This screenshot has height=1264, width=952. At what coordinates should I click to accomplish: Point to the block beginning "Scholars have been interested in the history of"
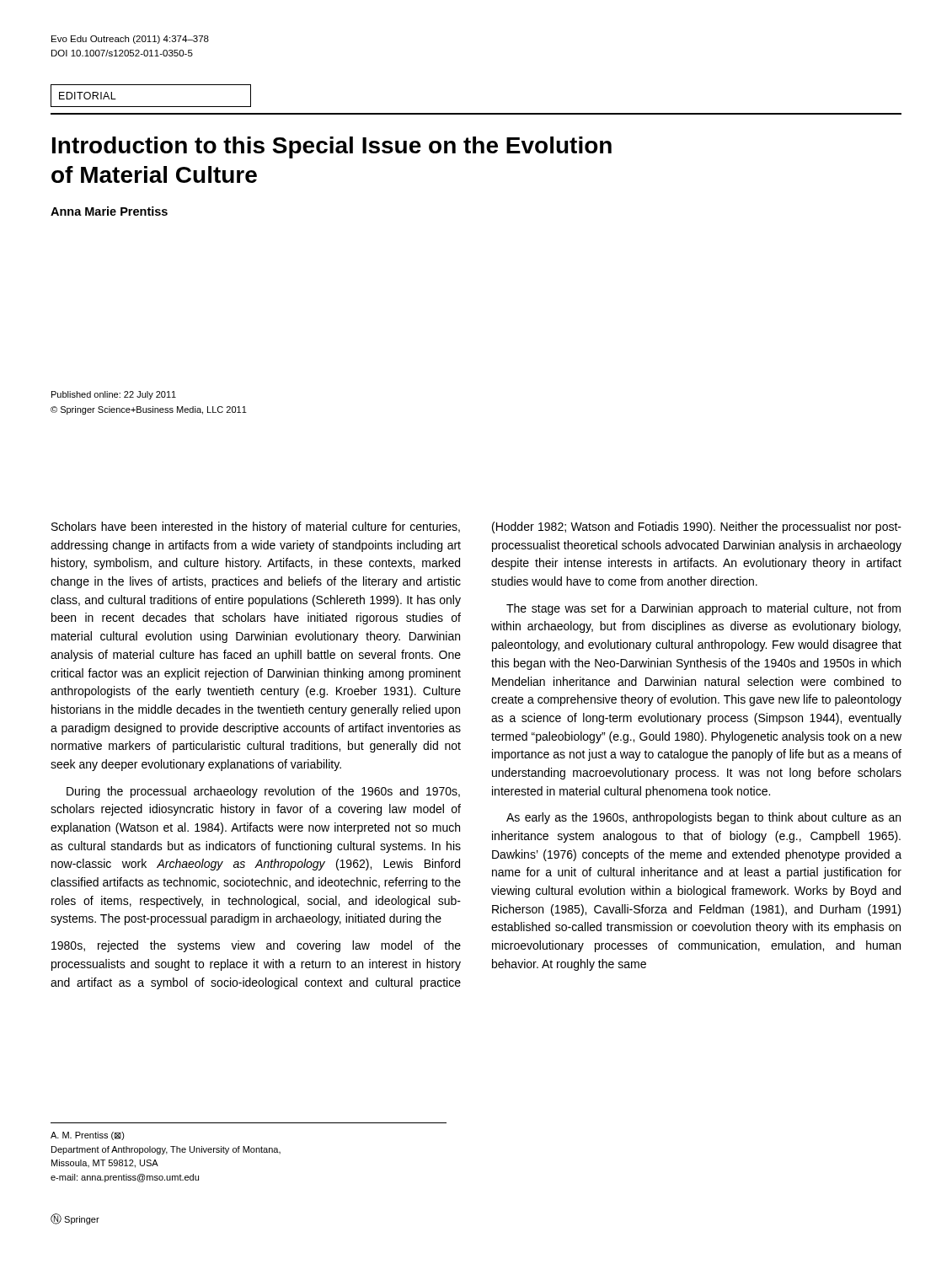coord(256,724)
